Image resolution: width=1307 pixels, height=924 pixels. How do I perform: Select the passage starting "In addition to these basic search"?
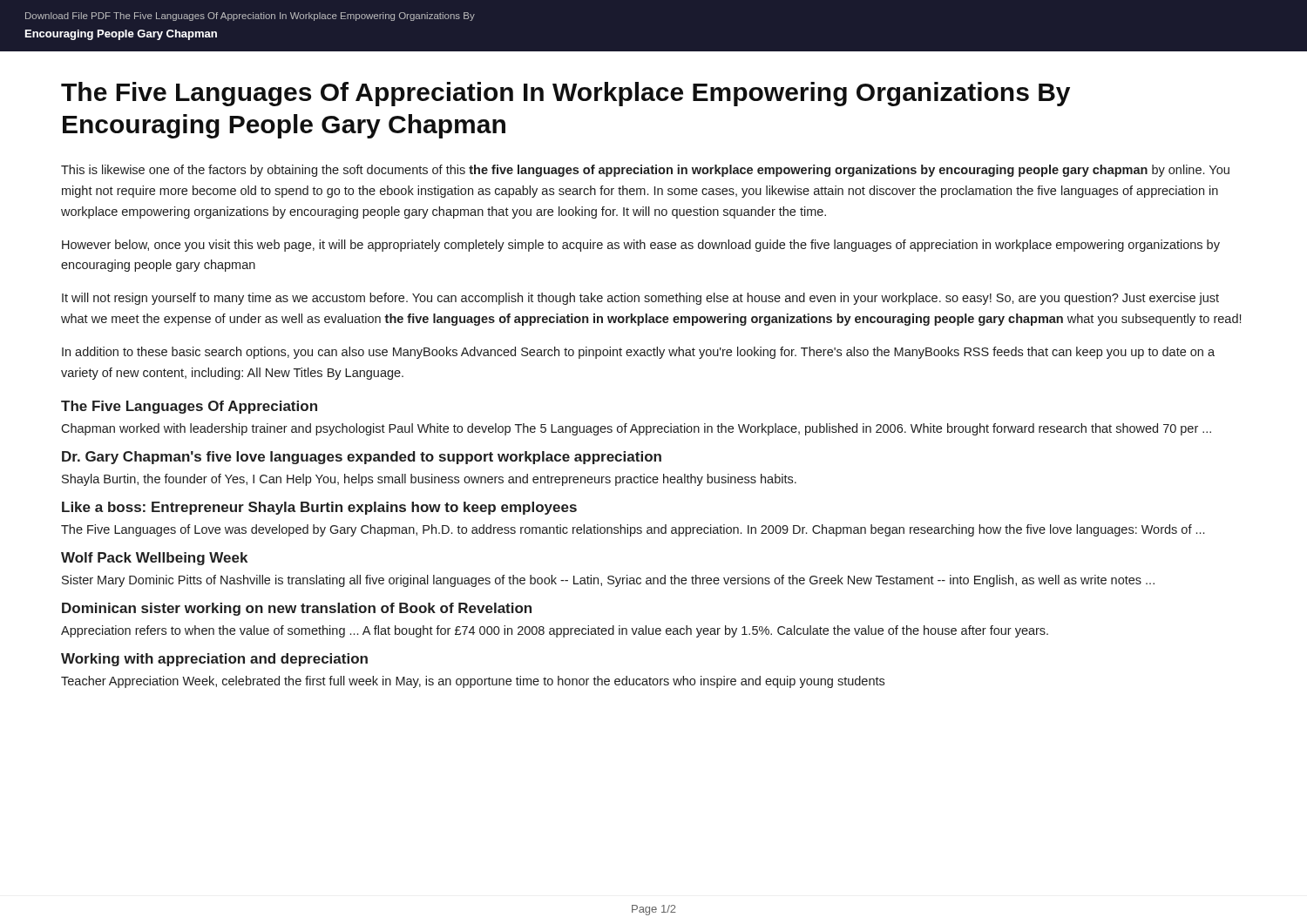638,362
